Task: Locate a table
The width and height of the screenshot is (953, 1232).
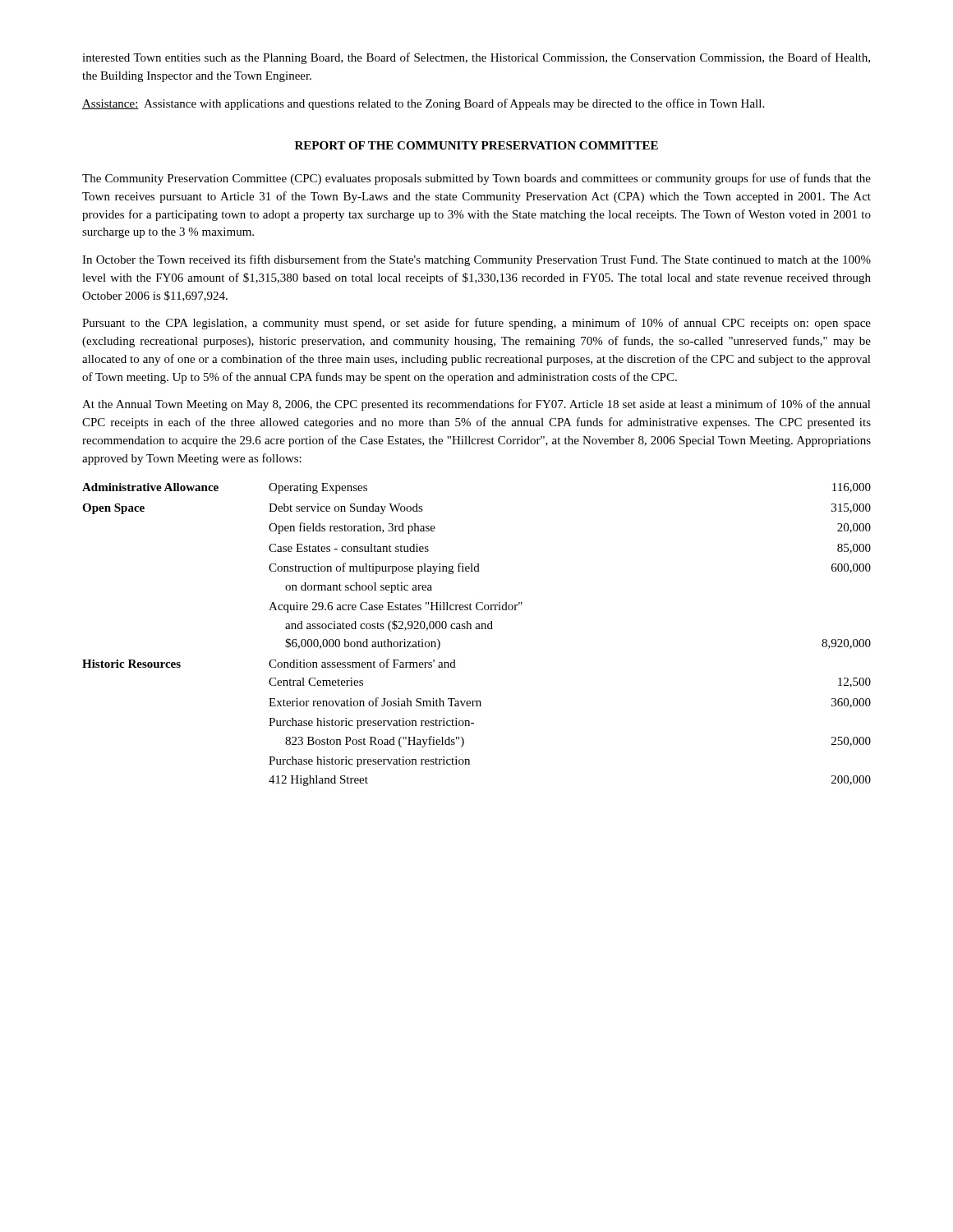Action: [x=476, y=633]
